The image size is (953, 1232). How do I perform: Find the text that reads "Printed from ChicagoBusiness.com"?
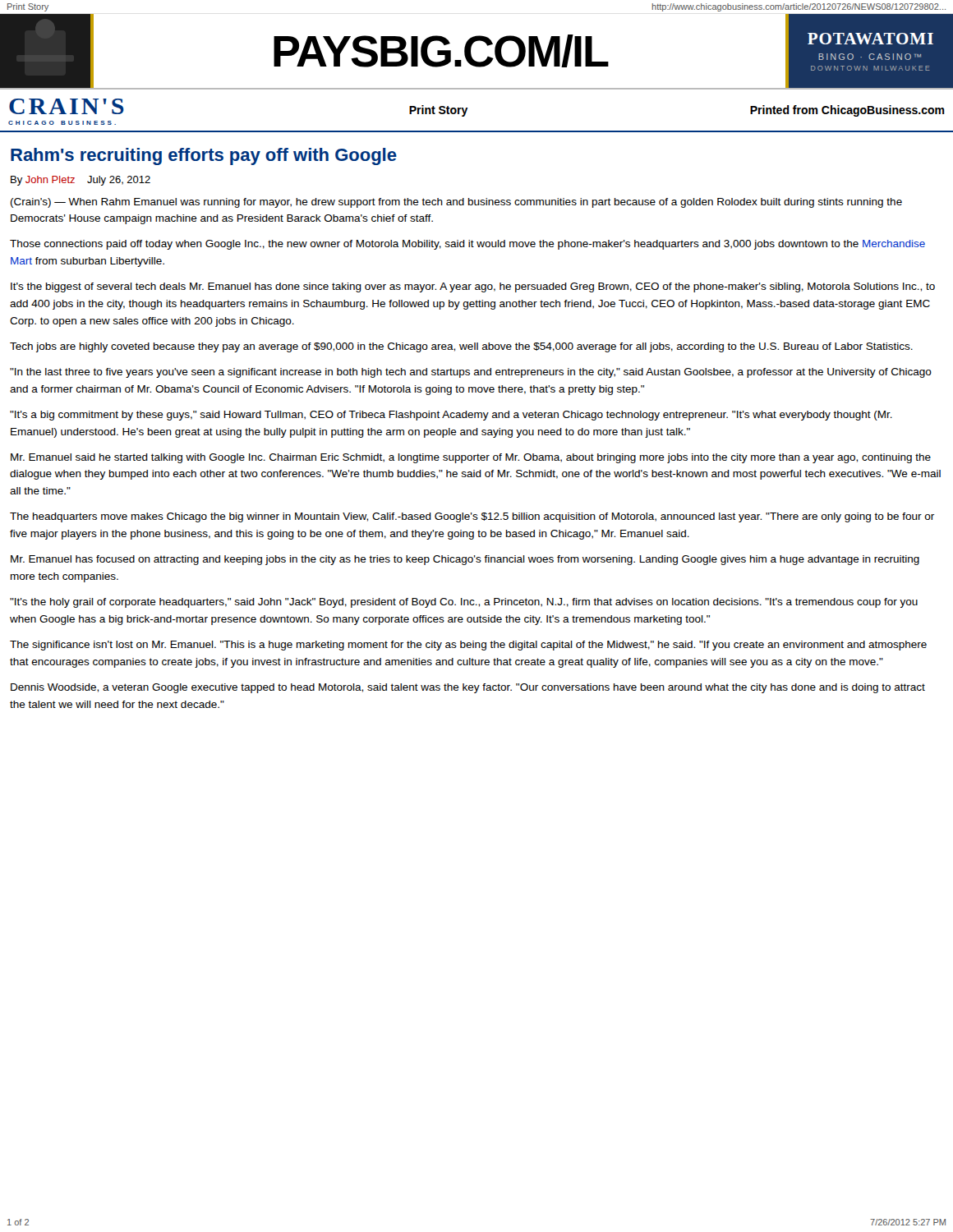847,110
